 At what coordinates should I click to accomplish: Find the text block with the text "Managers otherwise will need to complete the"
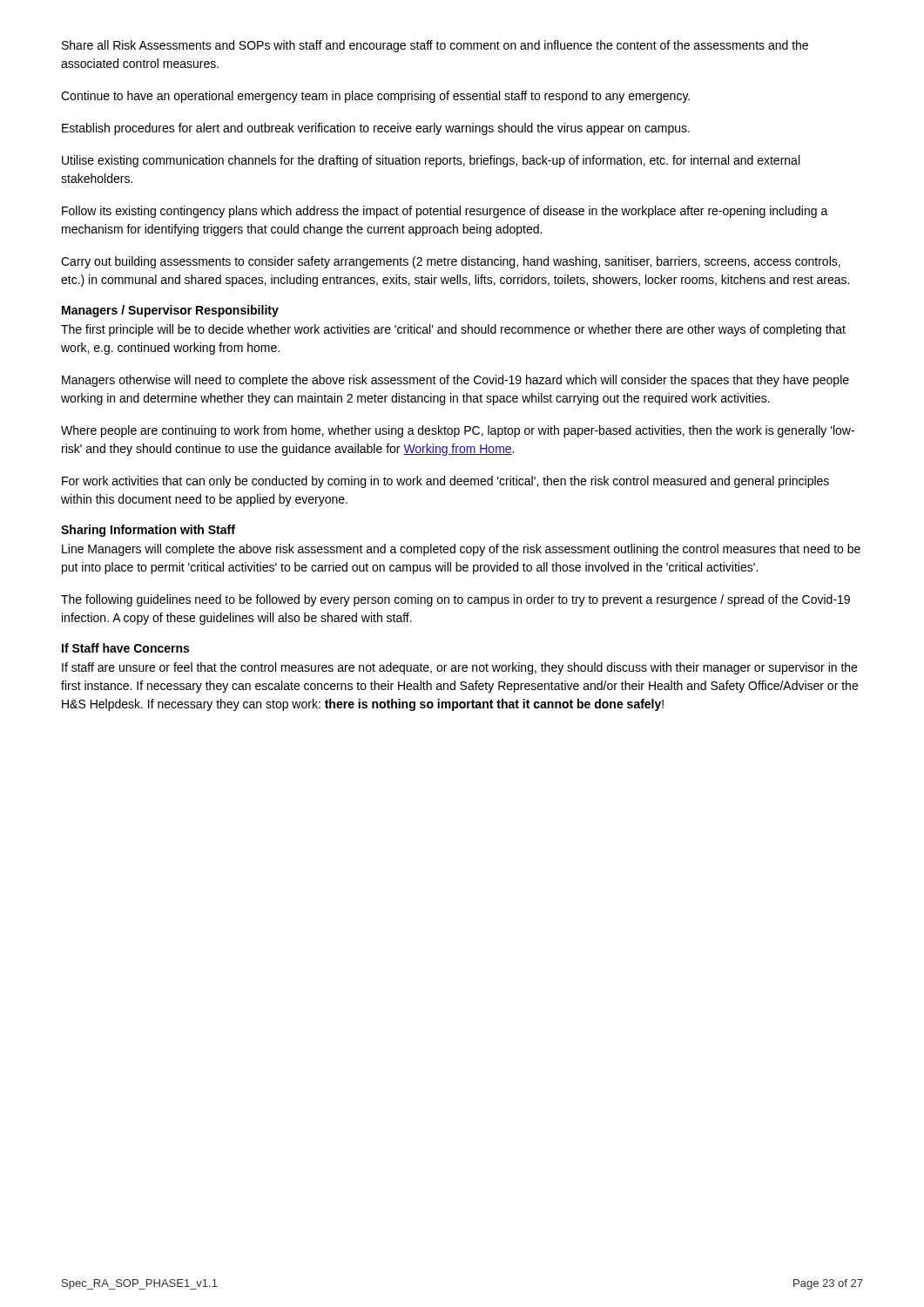(x=455, y=389)
